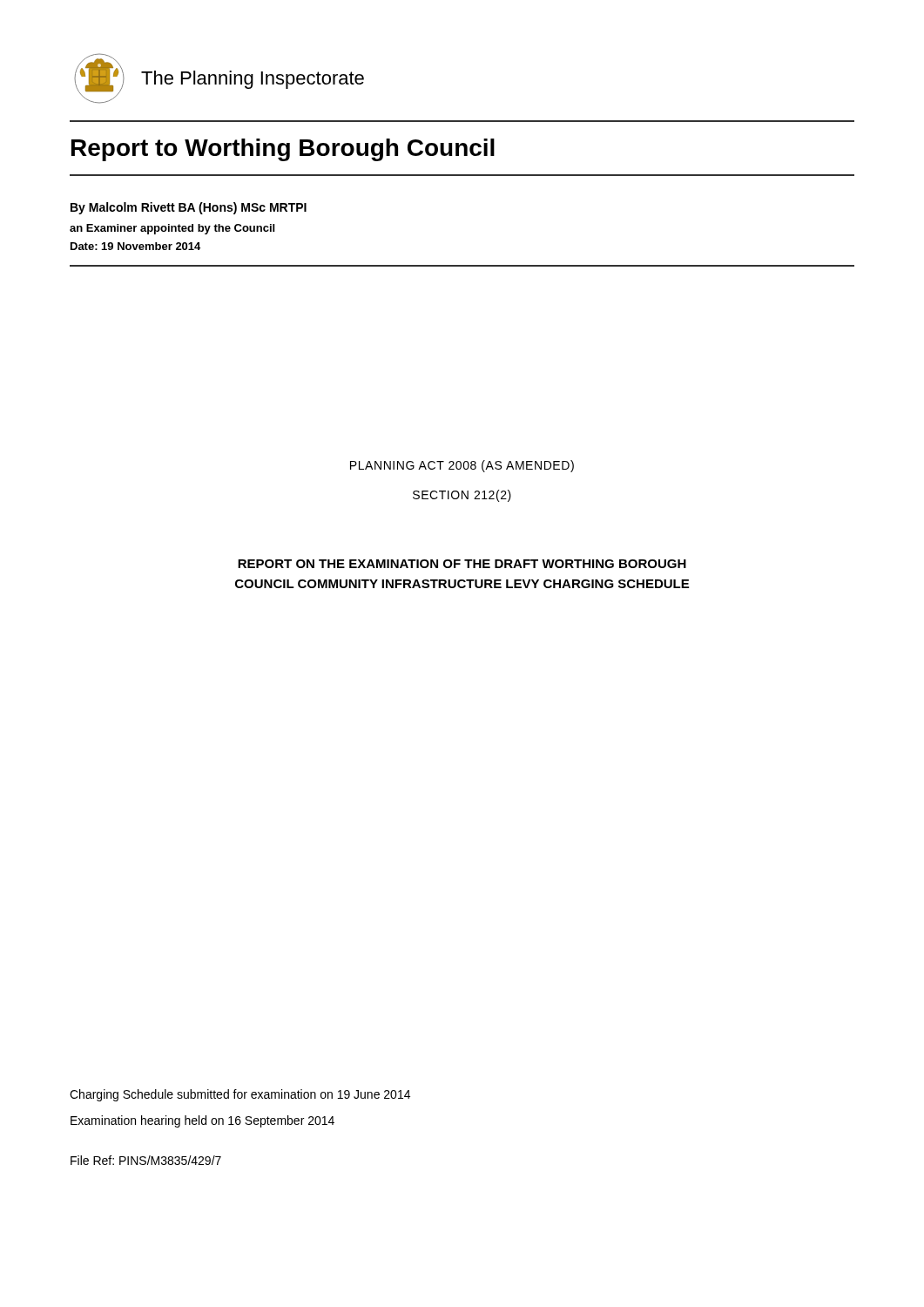Click on the text block containing "Charging Schedule submitted for examination on"
924x1307 pixels.
[240, 1094]
